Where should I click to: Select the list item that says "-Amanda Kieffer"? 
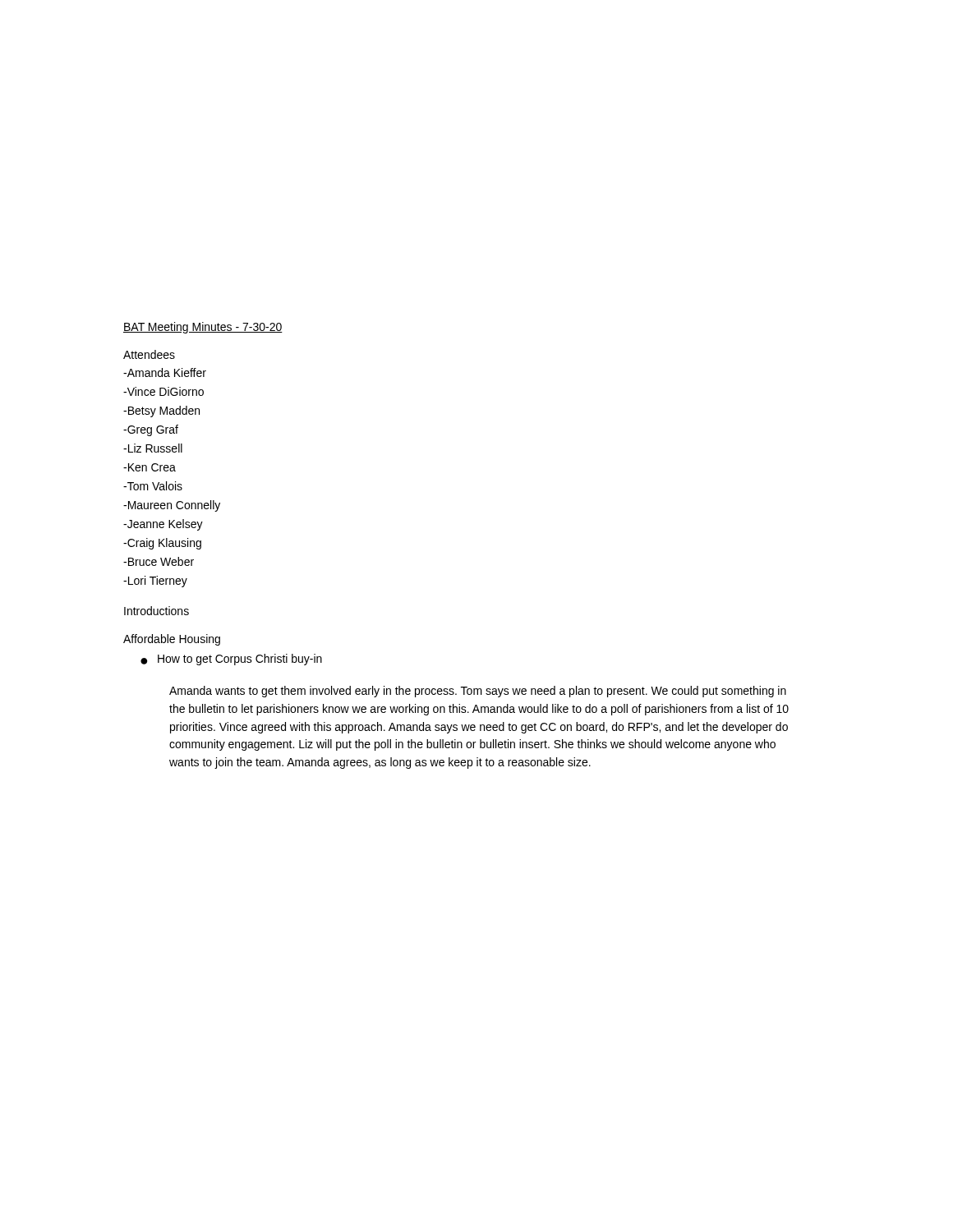coord(165,373)
